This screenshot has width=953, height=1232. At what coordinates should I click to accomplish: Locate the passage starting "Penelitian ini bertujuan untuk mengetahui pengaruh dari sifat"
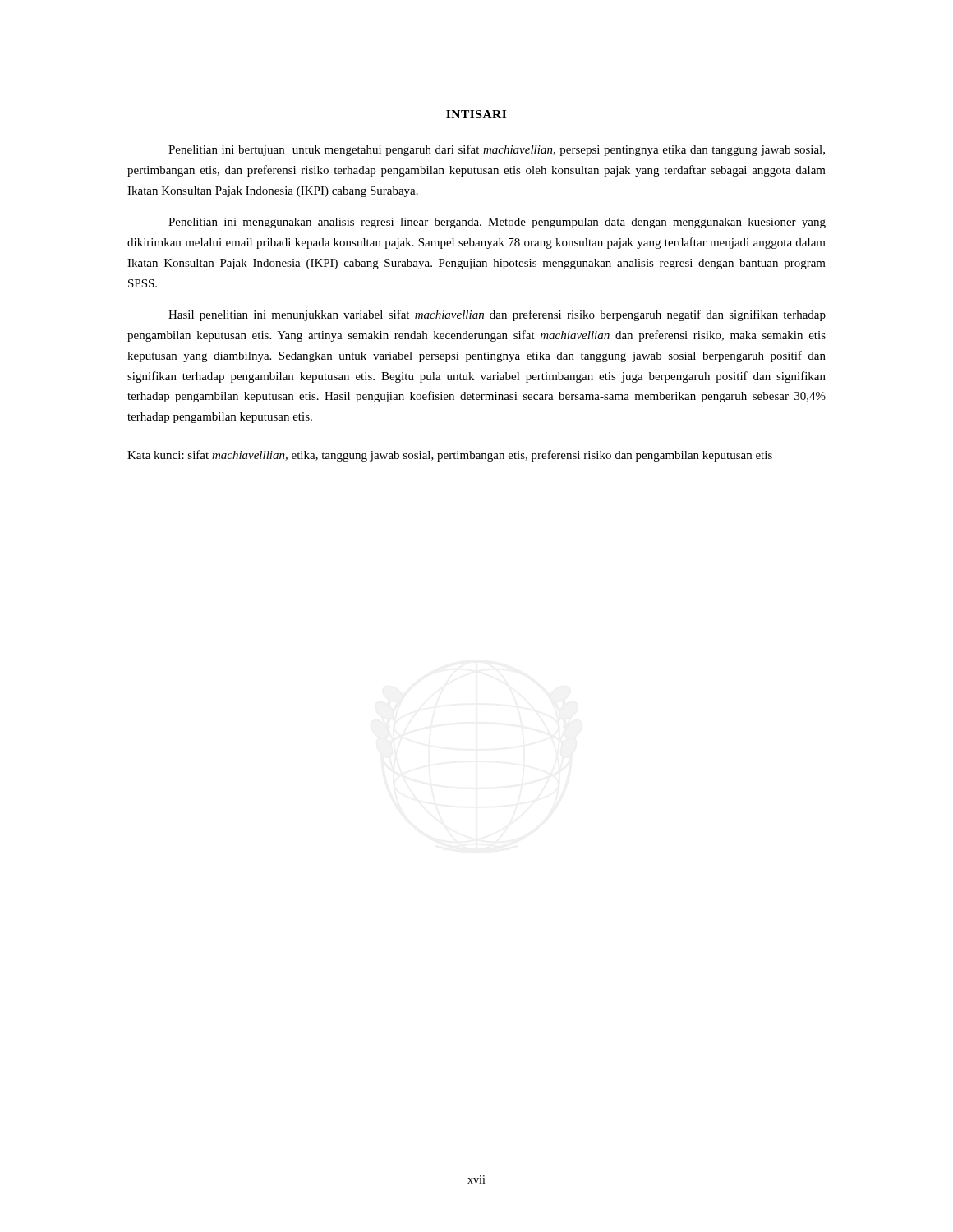[476, 170]
